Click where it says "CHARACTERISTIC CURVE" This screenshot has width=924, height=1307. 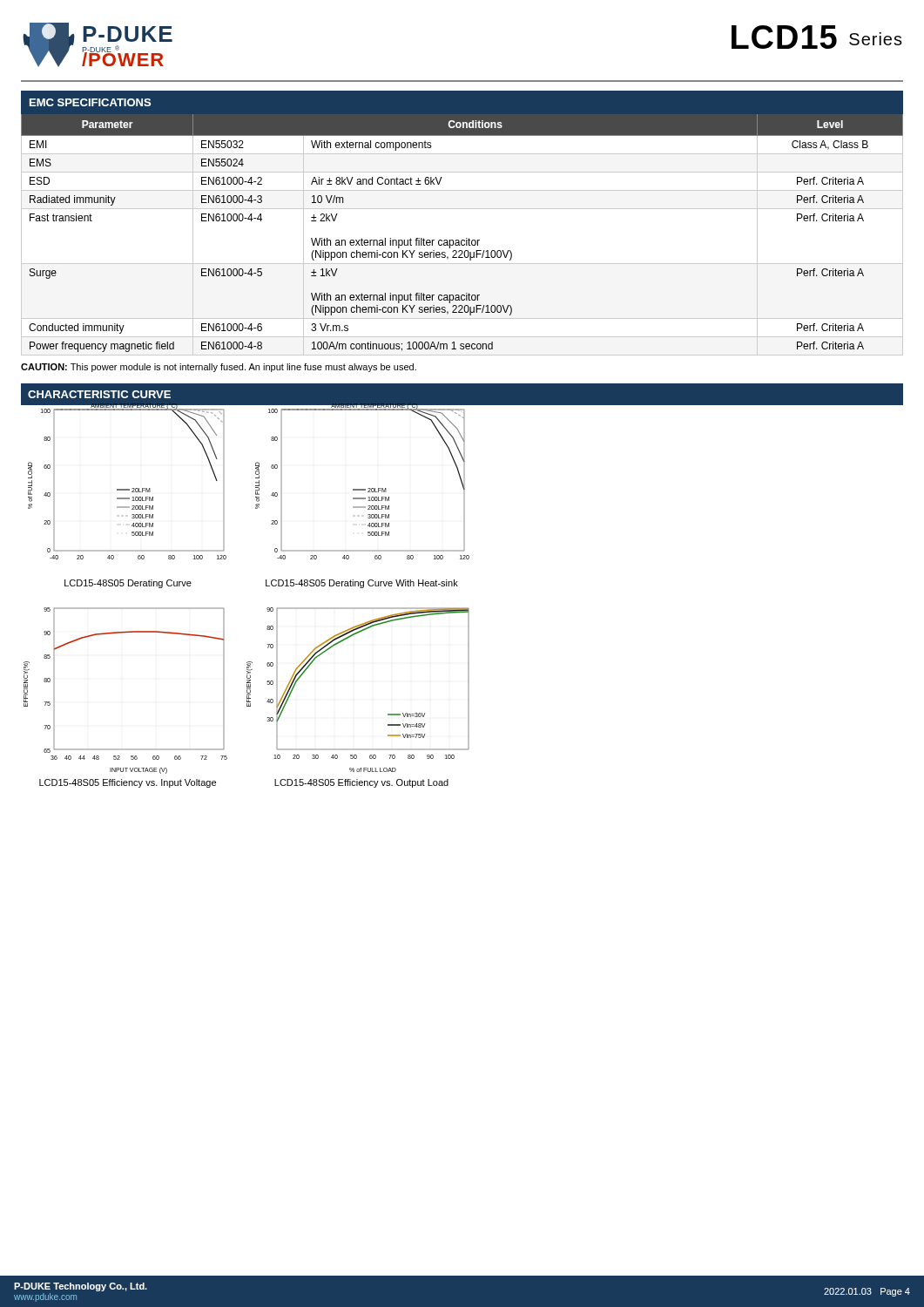(x=462, y=394)
